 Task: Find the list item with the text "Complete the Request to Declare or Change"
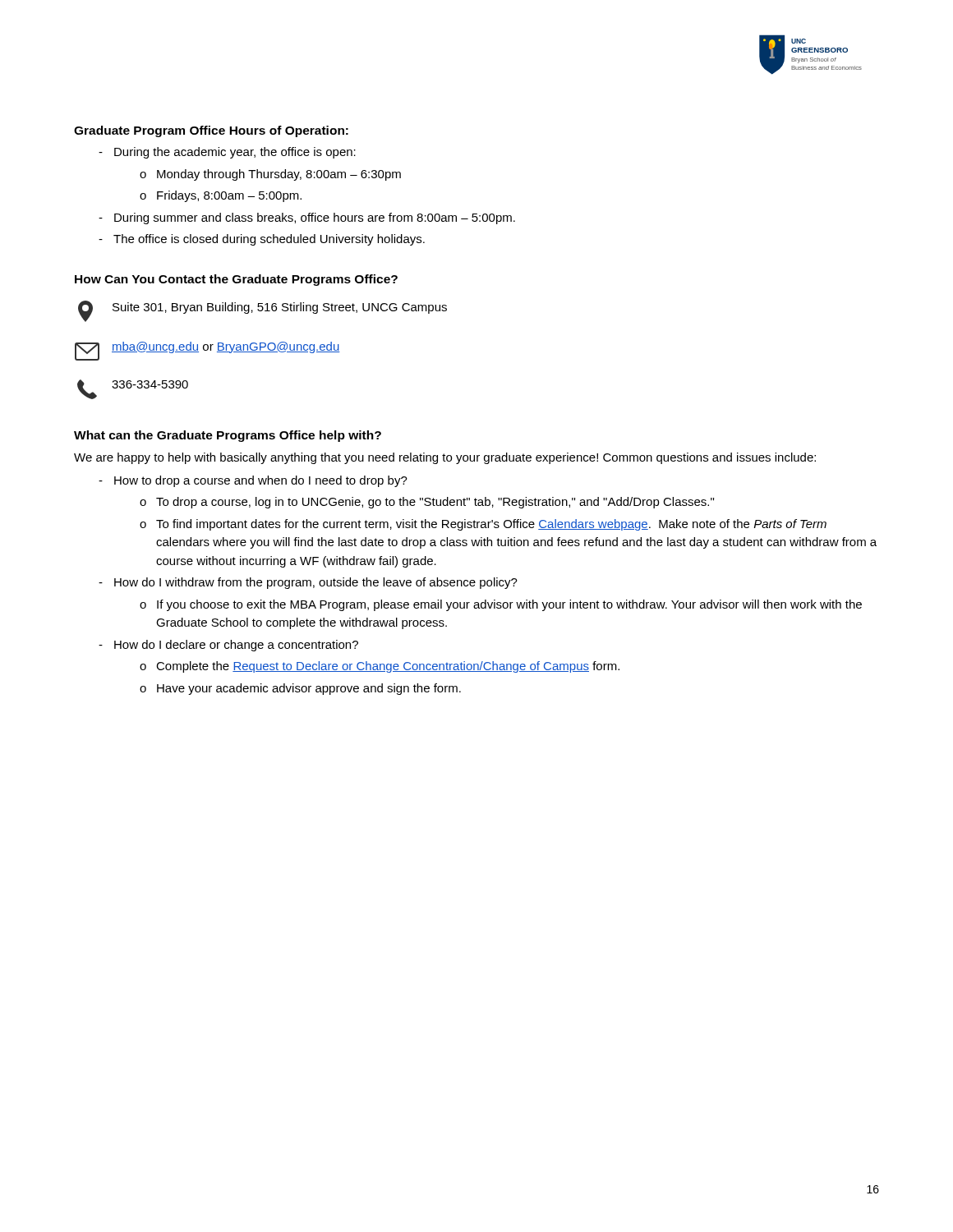click(x=388, y=666)
